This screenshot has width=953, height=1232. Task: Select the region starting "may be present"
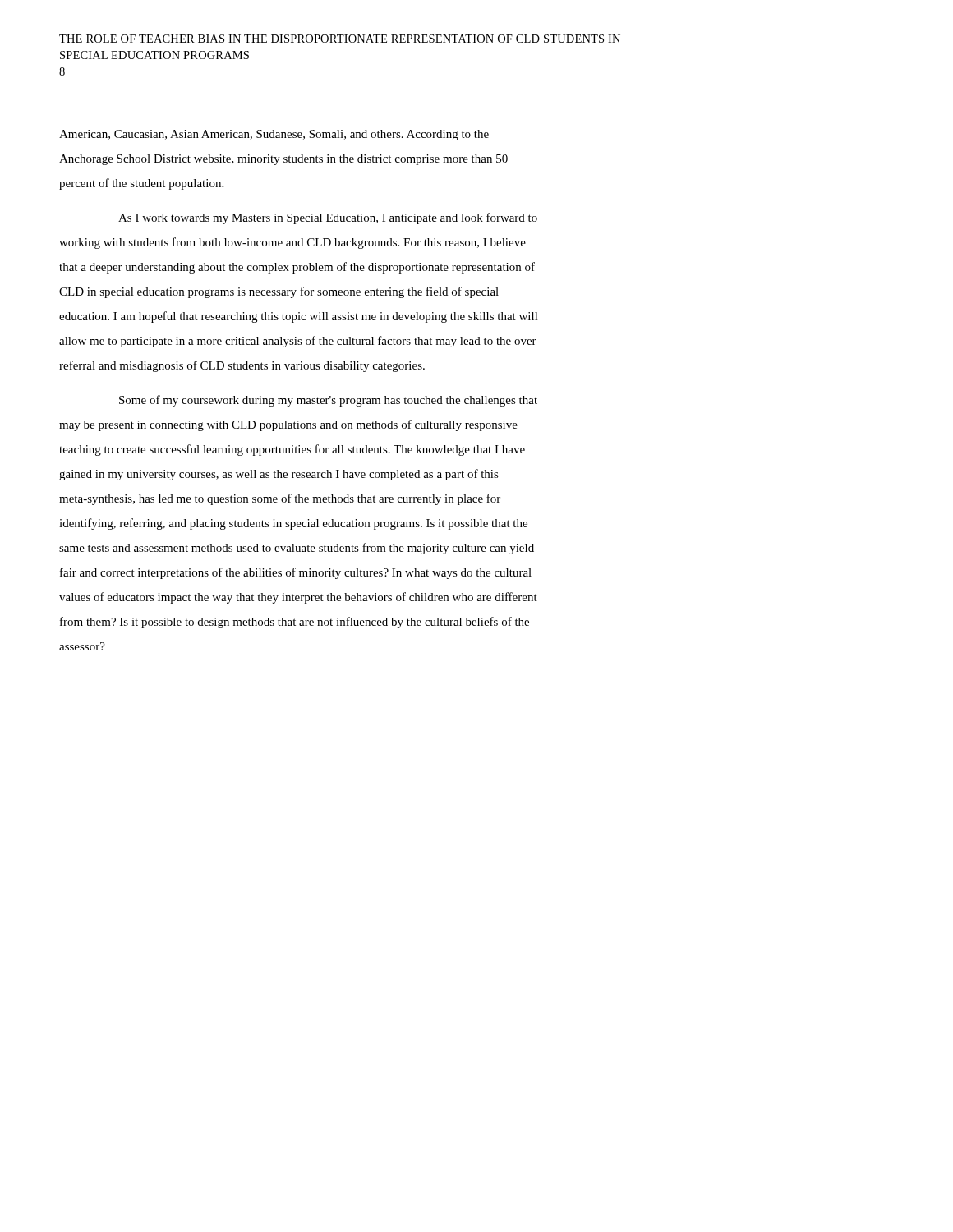tap(288, 425)
